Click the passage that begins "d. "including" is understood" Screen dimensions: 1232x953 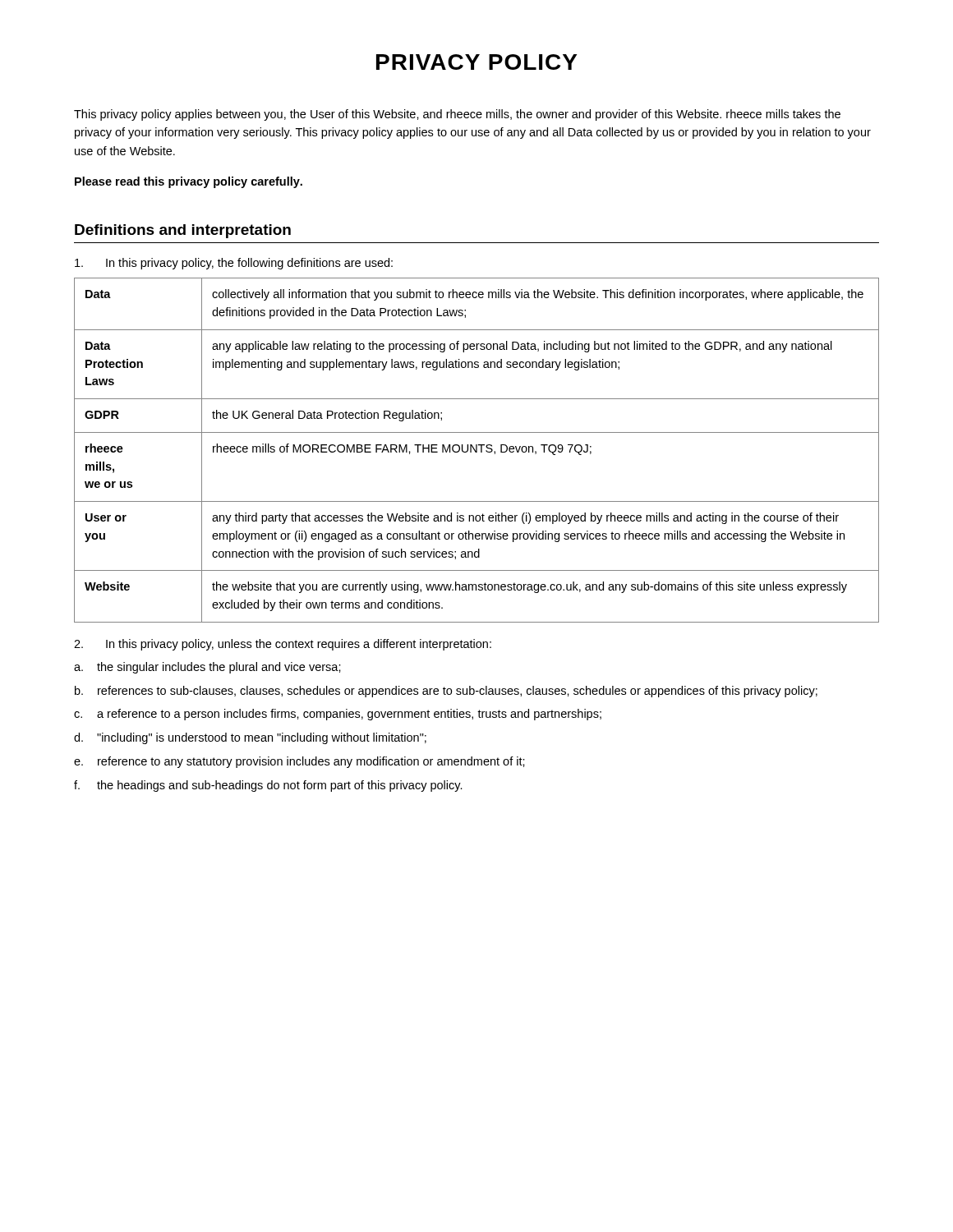coord(250,738)
